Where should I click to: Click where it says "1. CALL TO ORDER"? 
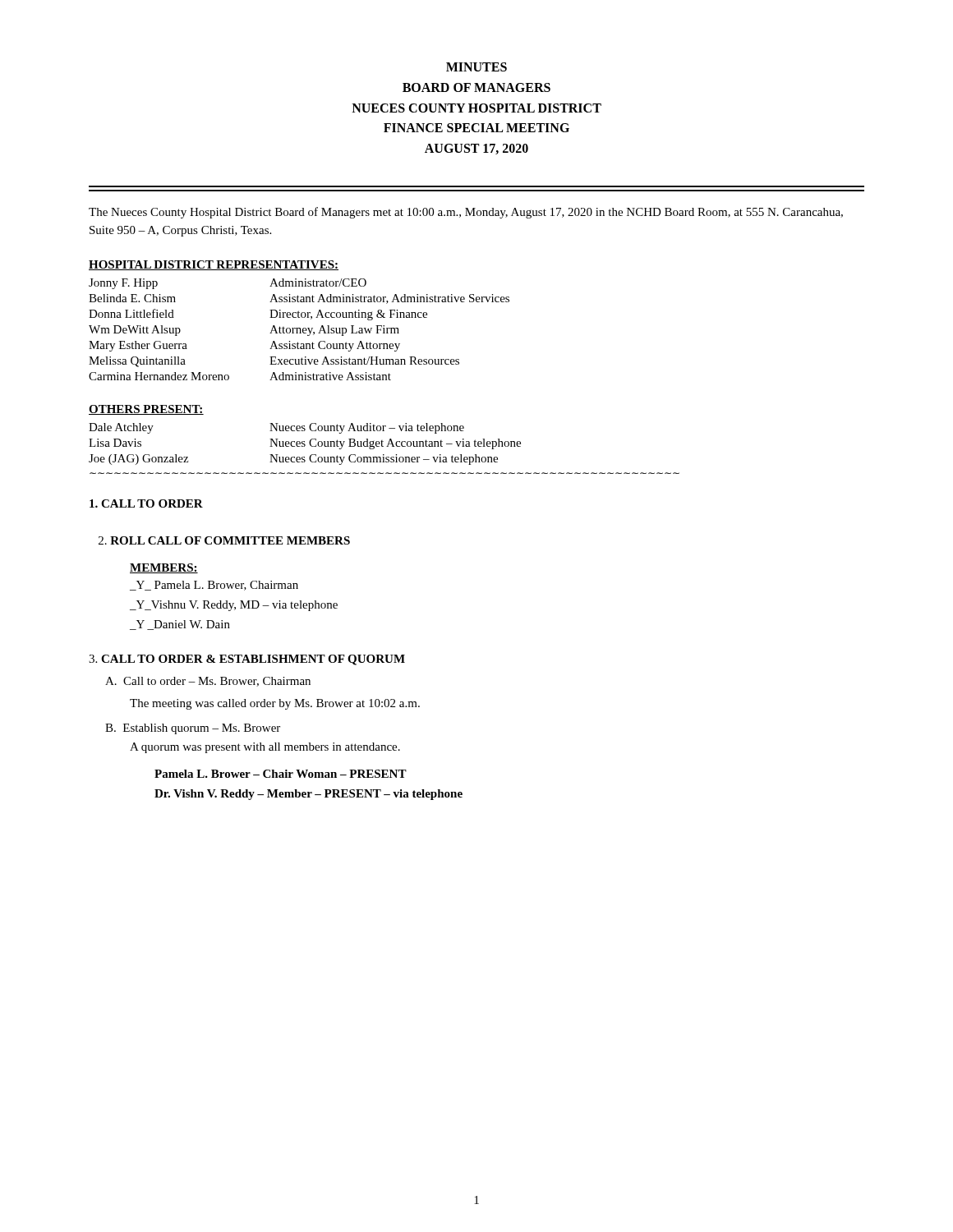(146, 504)
